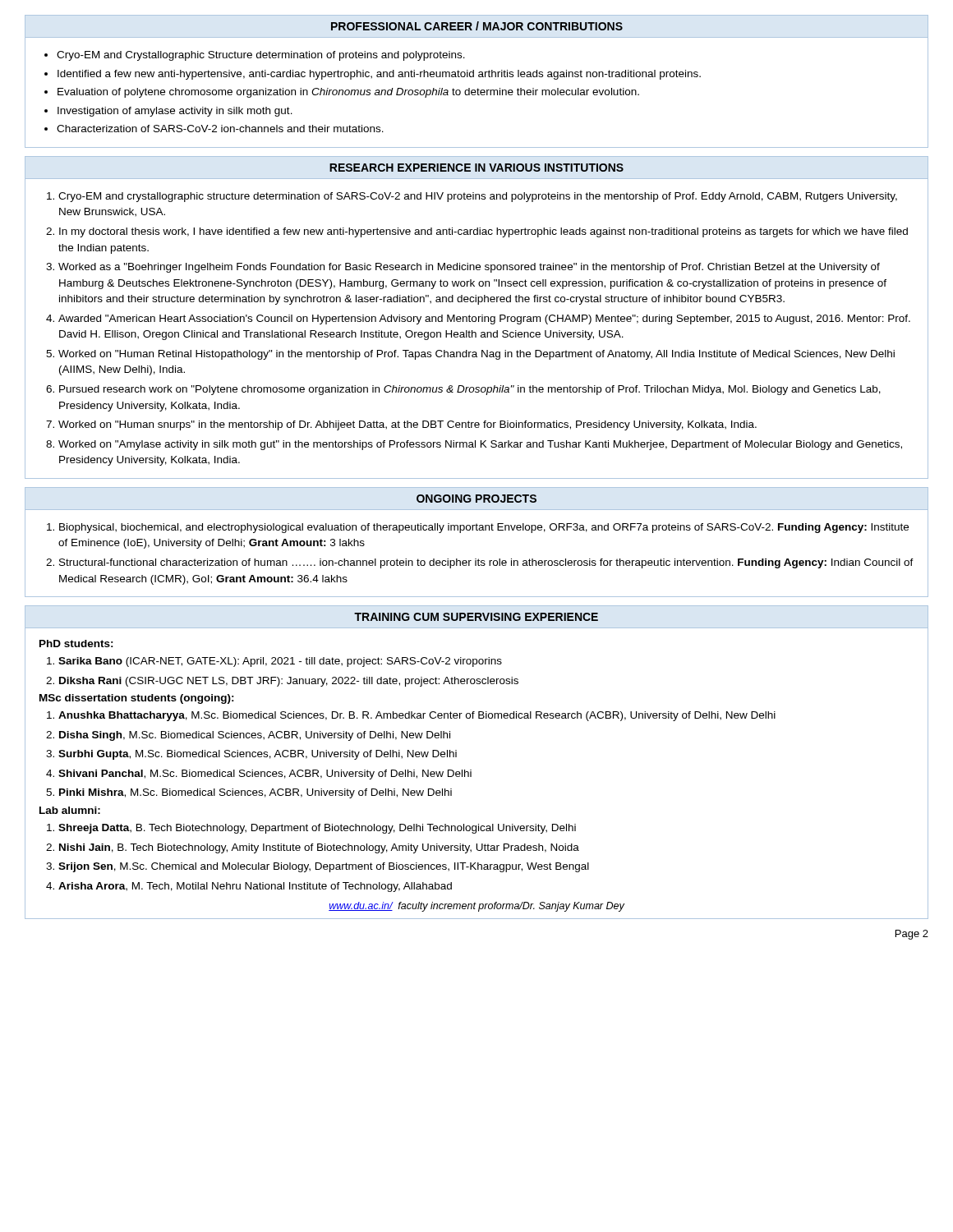Select the text block starting "PhD students:"

pos(76,644)
